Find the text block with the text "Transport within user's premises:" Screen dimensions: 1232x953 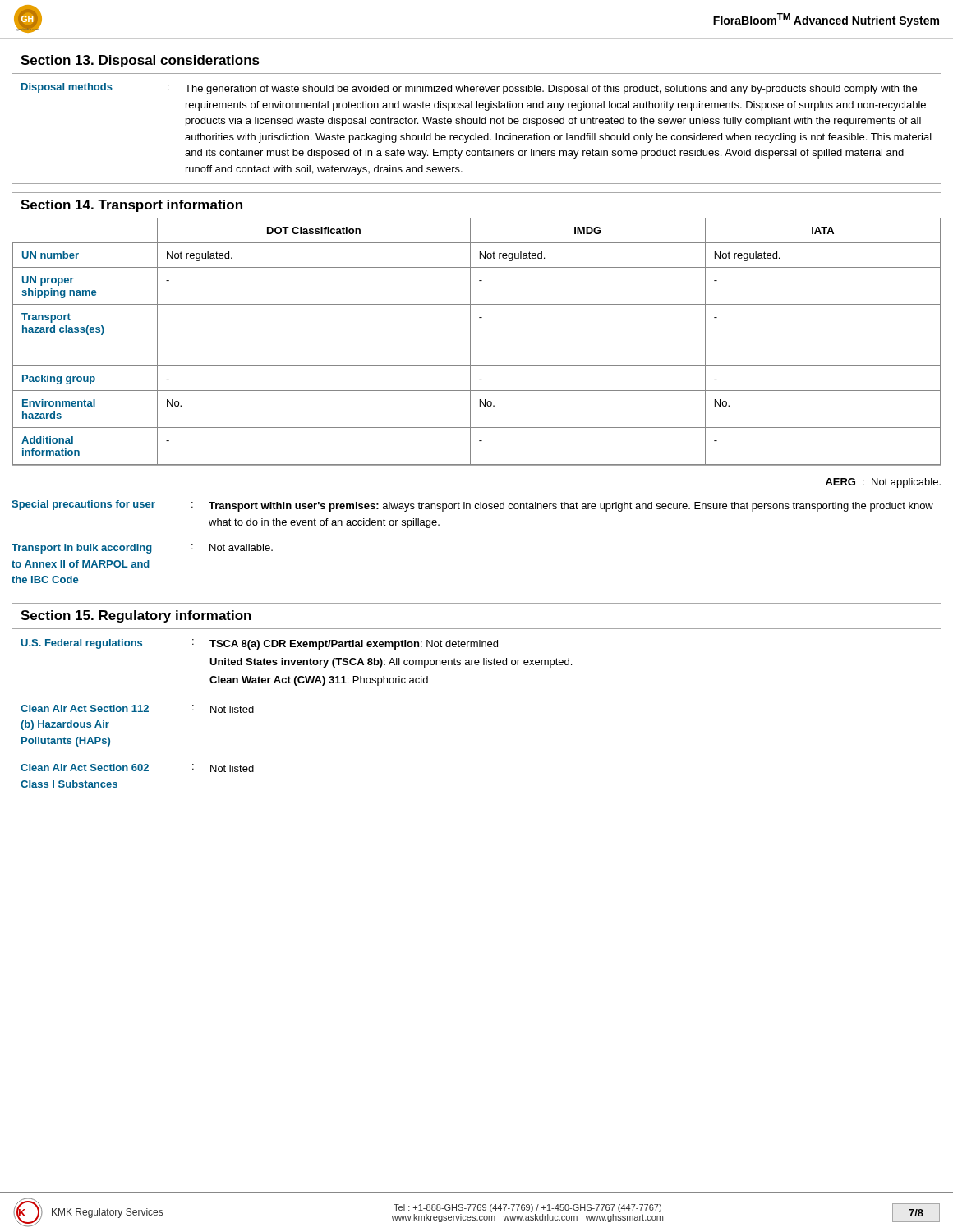(571, 513)
